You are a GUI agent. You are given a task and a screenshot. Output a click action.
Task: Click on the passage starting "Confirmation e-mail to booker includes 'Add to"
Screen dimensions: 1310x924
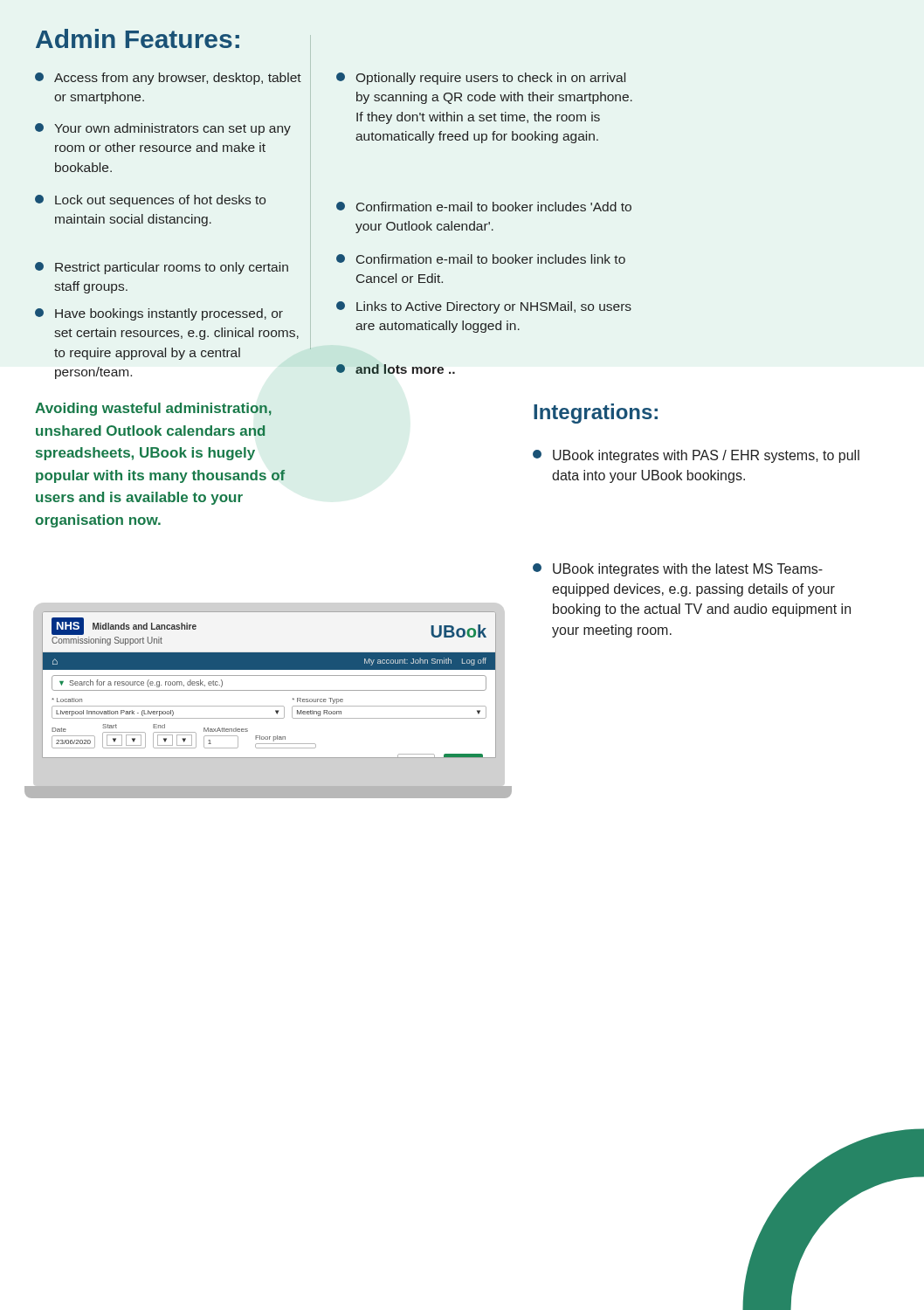(485, 217)
